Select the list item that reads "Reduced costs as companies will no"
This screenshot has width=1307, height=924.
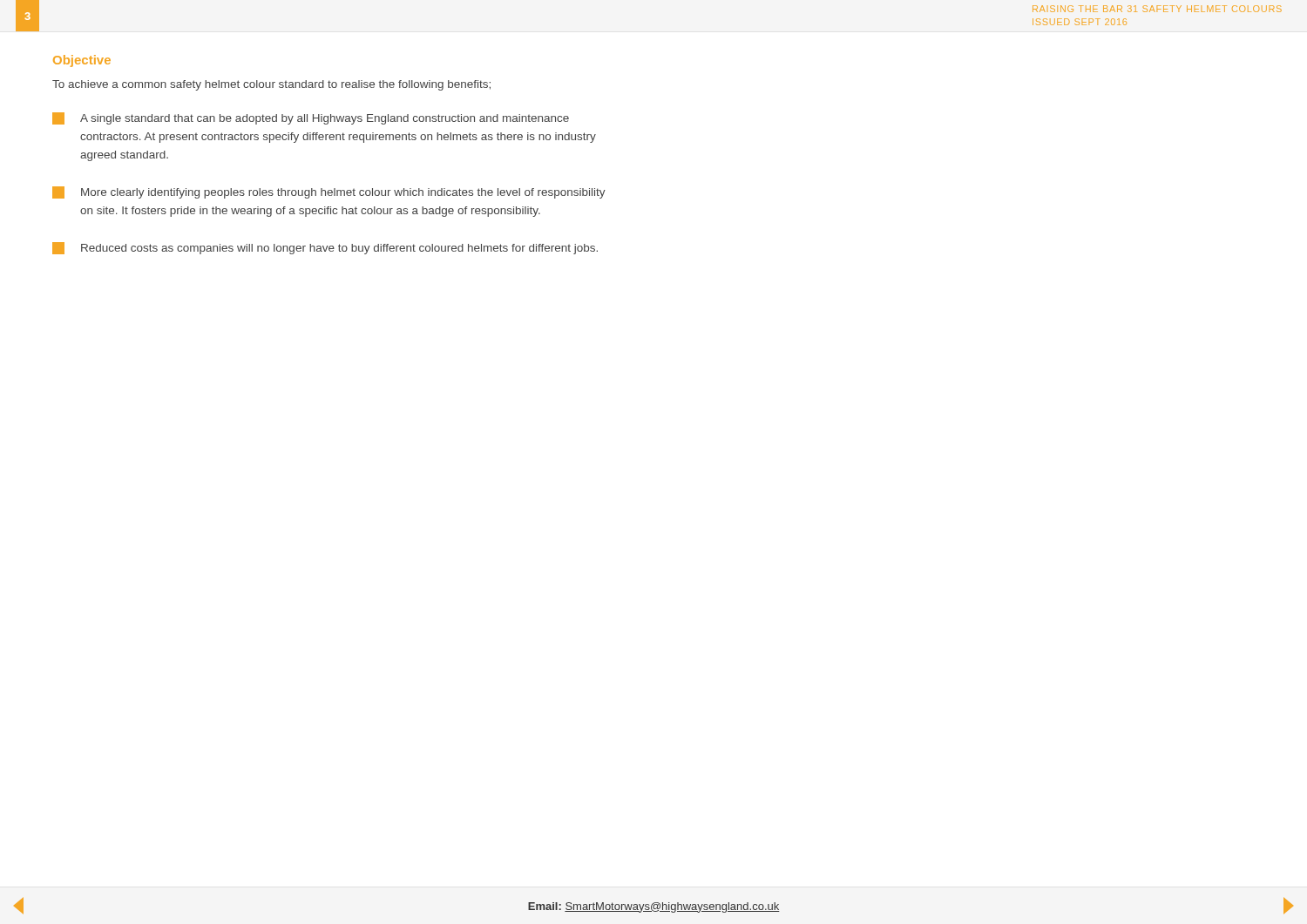coord(331,248)
